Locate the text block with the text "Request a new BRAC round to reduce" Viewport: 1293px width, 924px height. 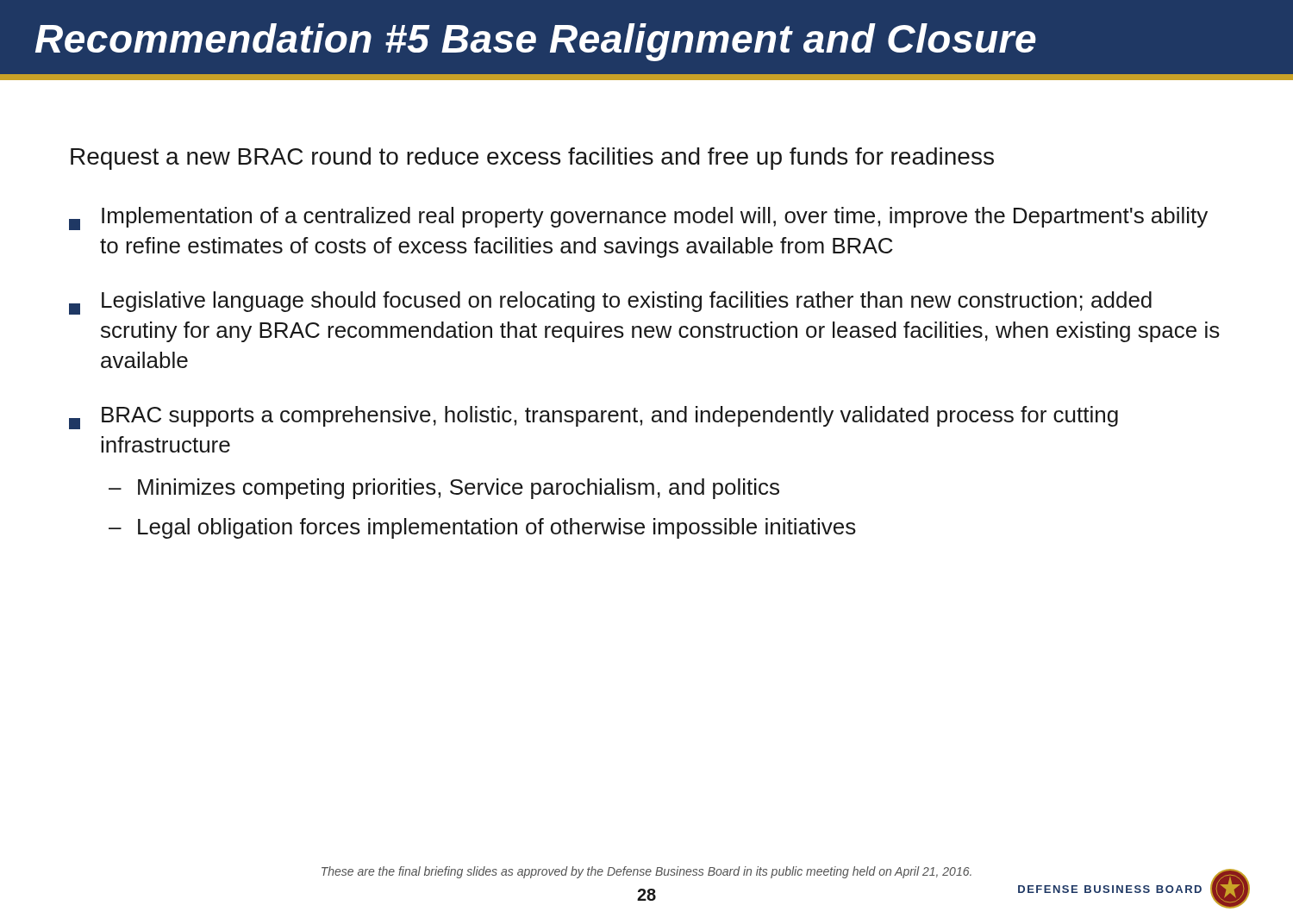tap(532, 156)
